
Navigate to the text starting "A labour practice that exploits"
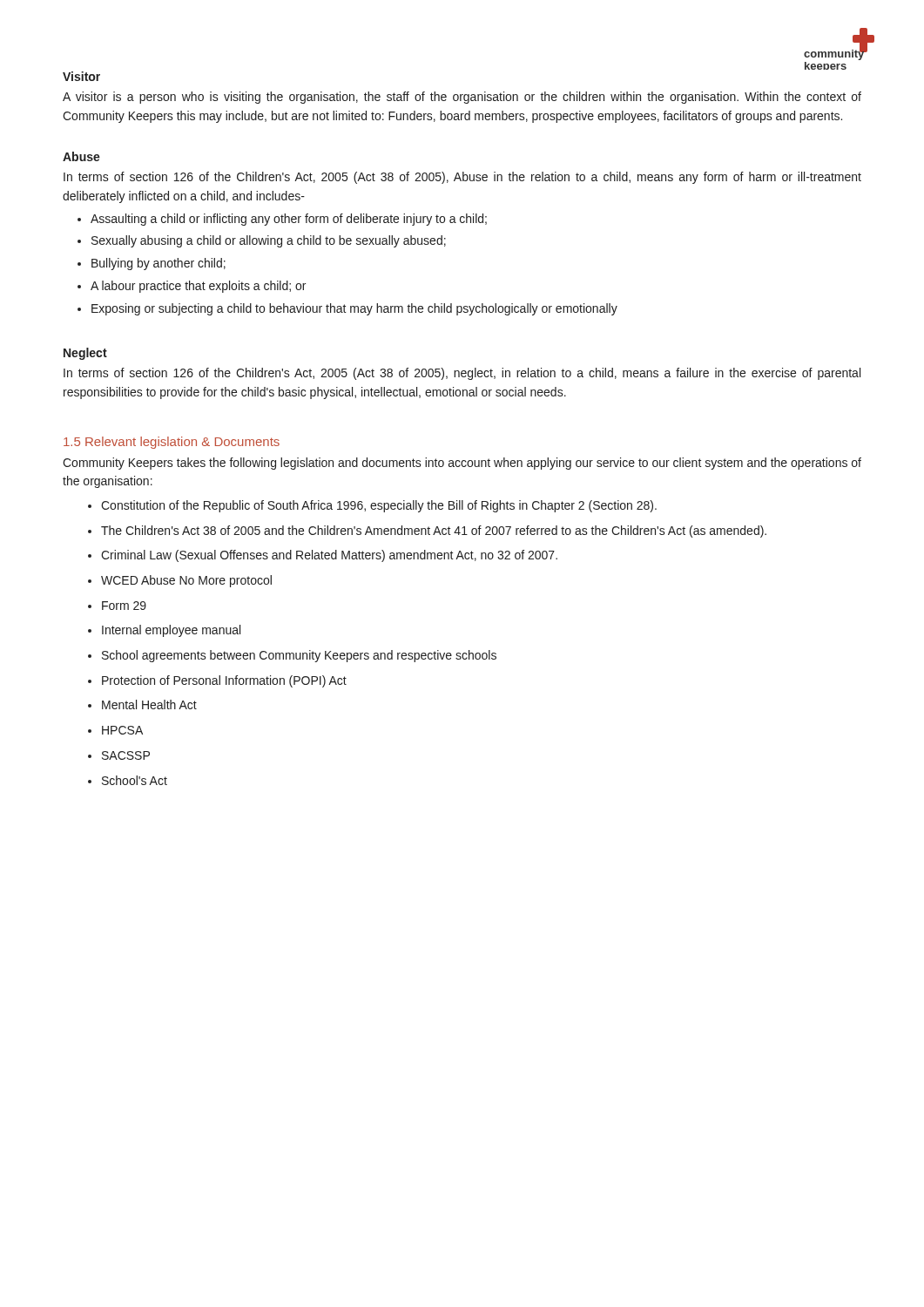point(198,286)
